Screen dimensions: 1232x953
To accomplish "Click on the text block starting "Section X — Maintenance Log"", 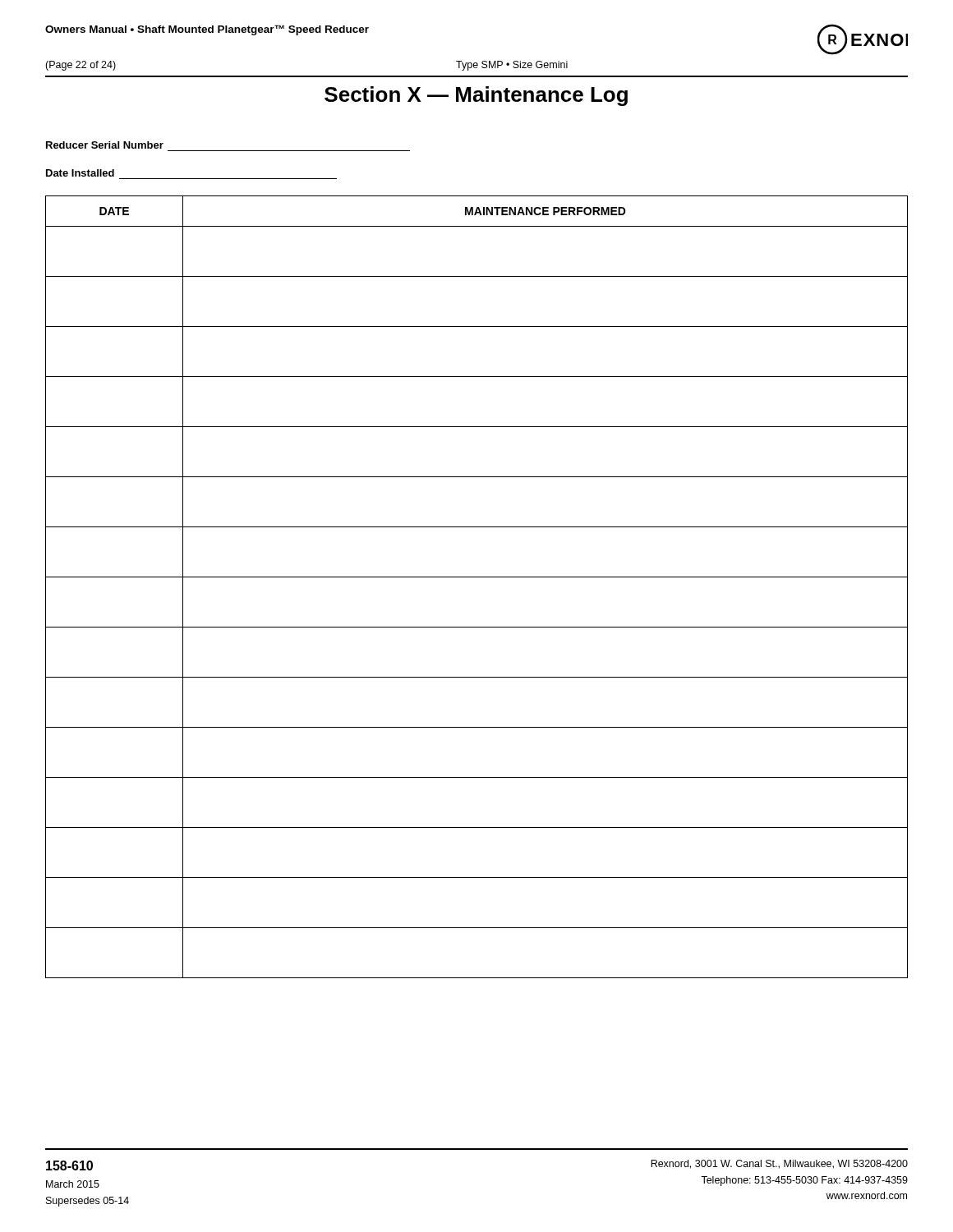I will click(x=476, y=94).
